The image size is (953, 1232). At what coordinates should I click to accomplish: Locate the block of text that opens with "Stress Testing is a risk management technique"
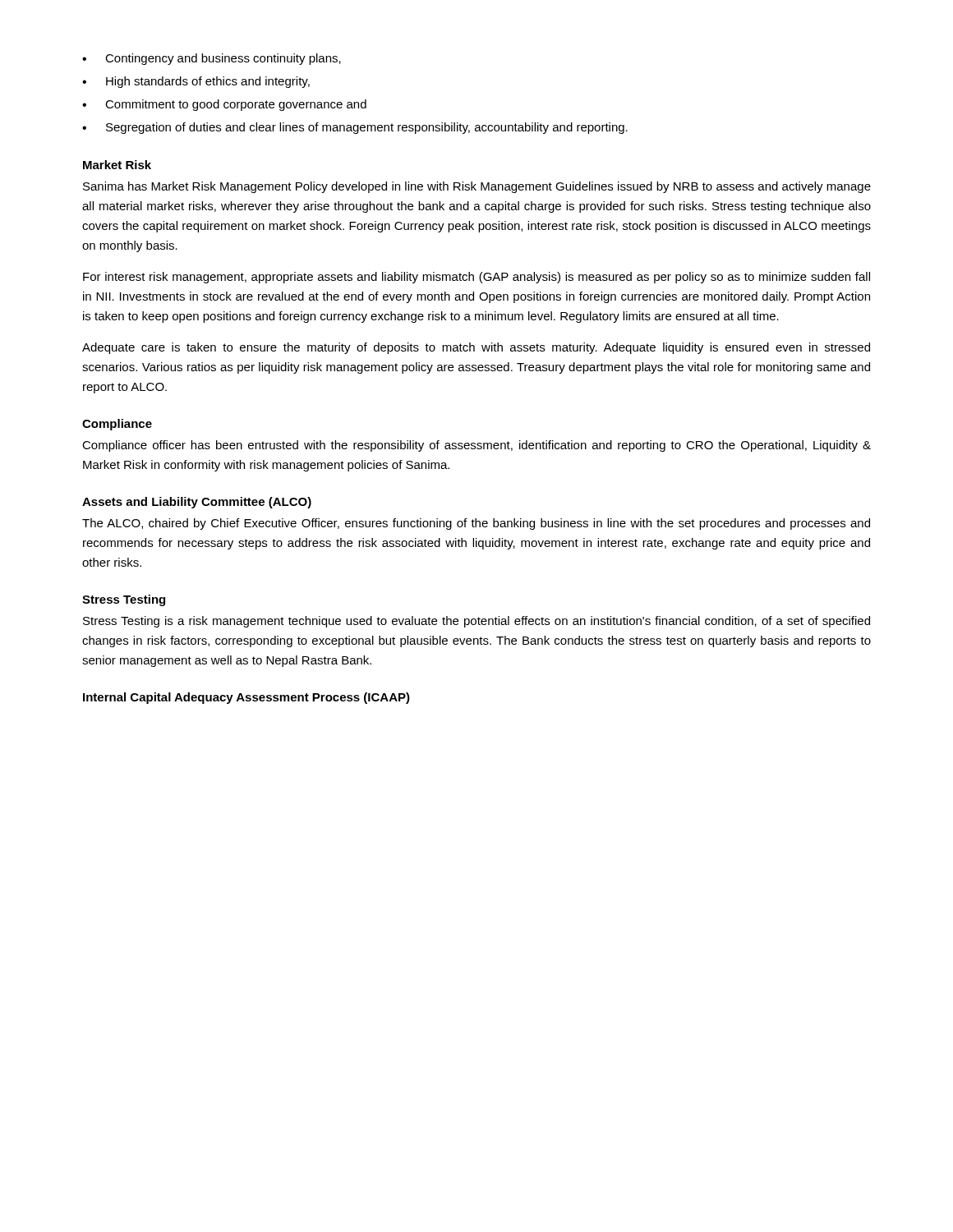pyautogui.click(x=476, y=640)
